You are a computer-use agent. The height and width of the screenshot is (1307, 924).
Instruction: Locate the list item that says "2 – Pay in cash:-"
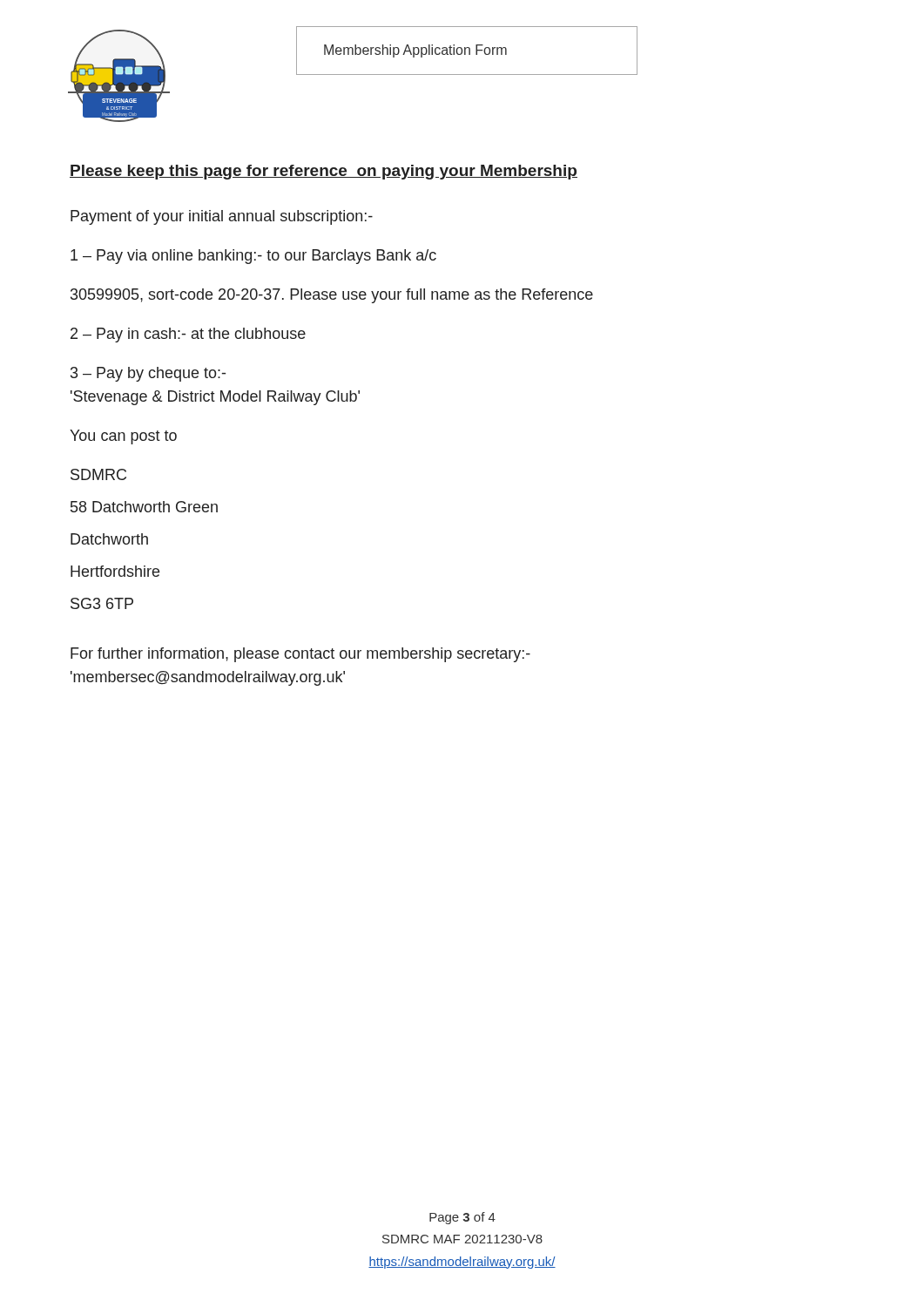[188, 334]
